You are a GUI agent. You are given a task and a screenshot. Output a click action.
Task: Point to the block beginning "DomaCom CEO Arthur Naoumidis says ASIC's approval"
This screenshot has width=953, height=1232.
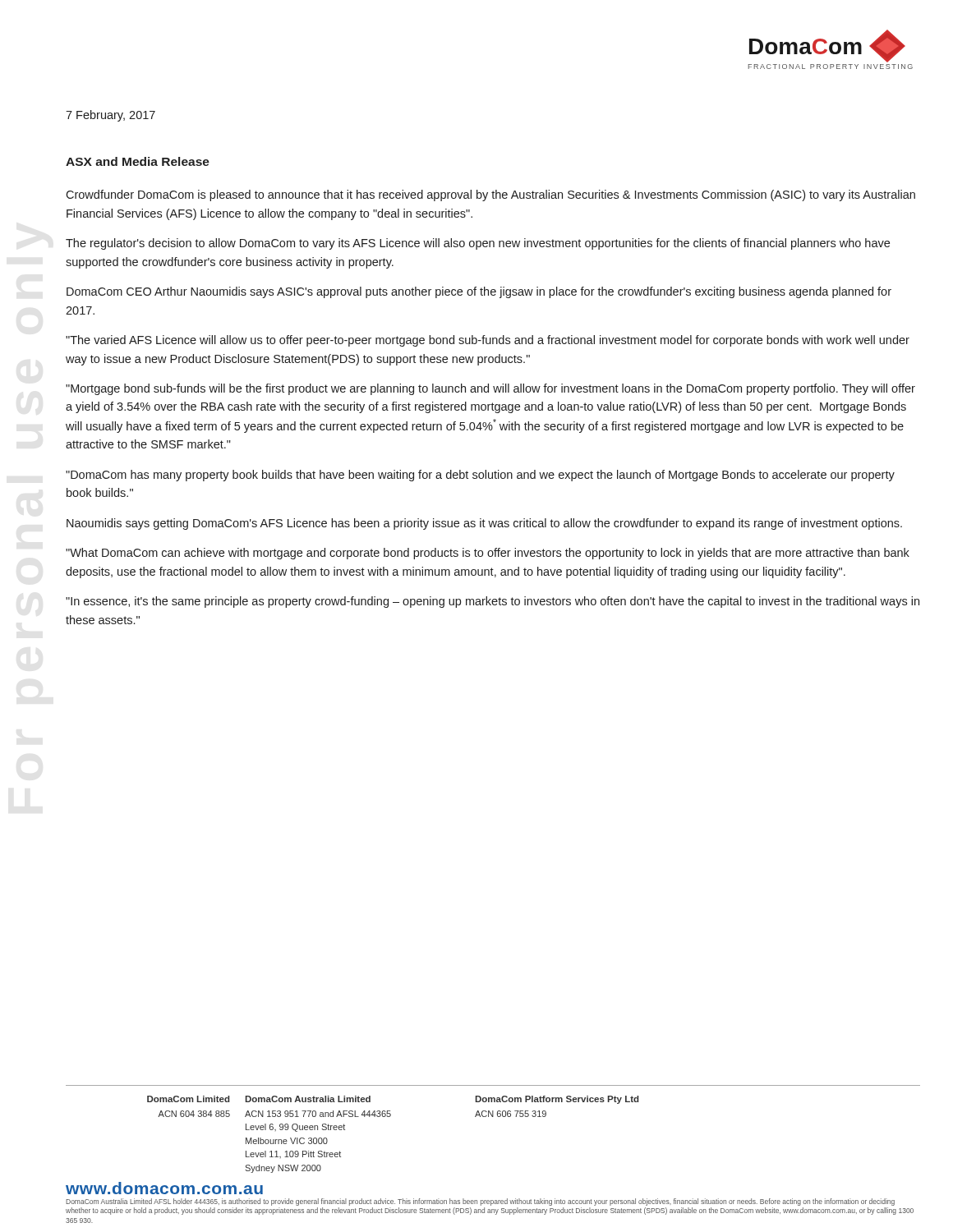tap(479, 301)
